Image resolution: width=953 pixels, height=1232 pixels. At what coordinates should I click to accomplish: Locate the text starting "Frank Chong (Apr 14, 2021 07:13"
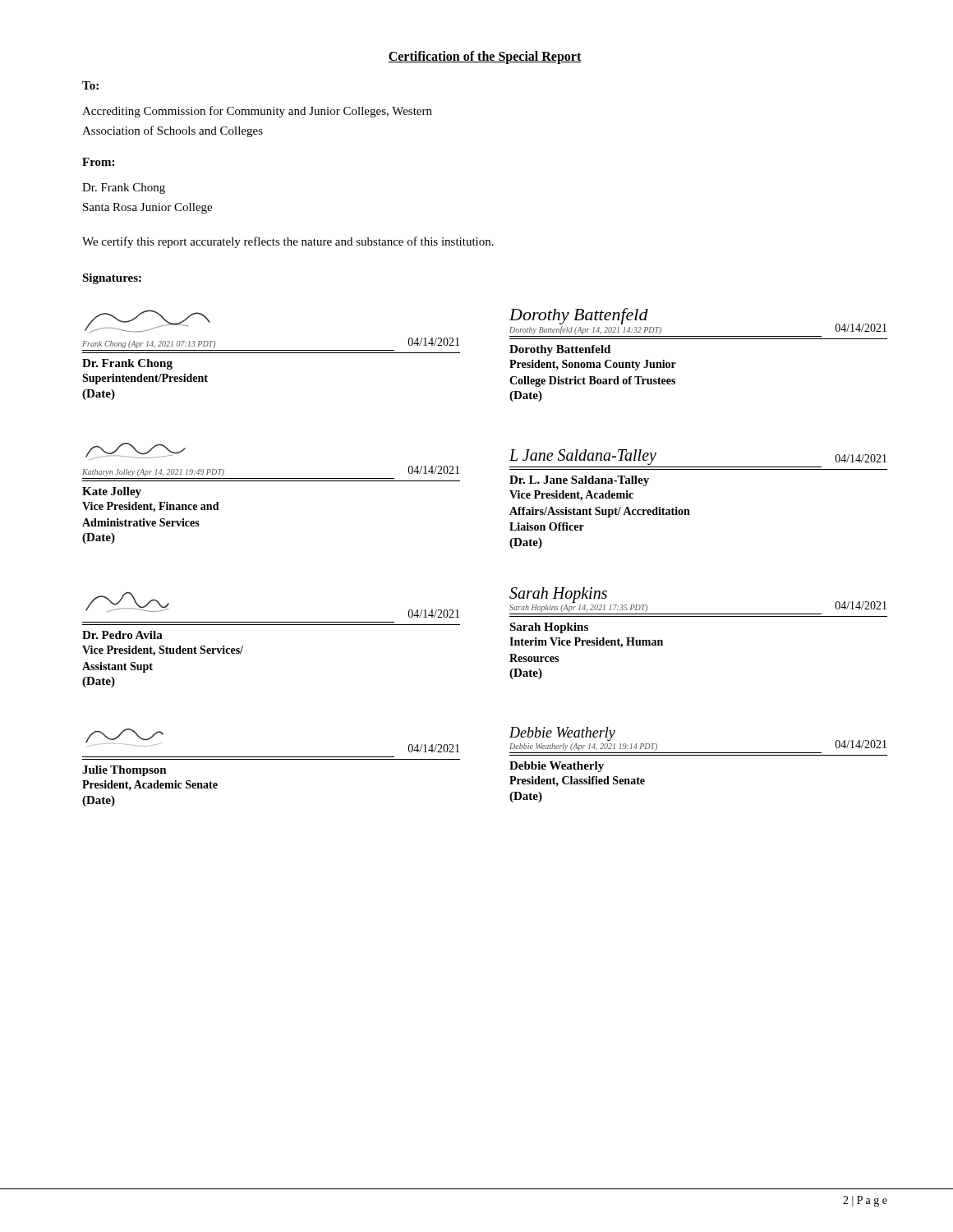[271, 351]
